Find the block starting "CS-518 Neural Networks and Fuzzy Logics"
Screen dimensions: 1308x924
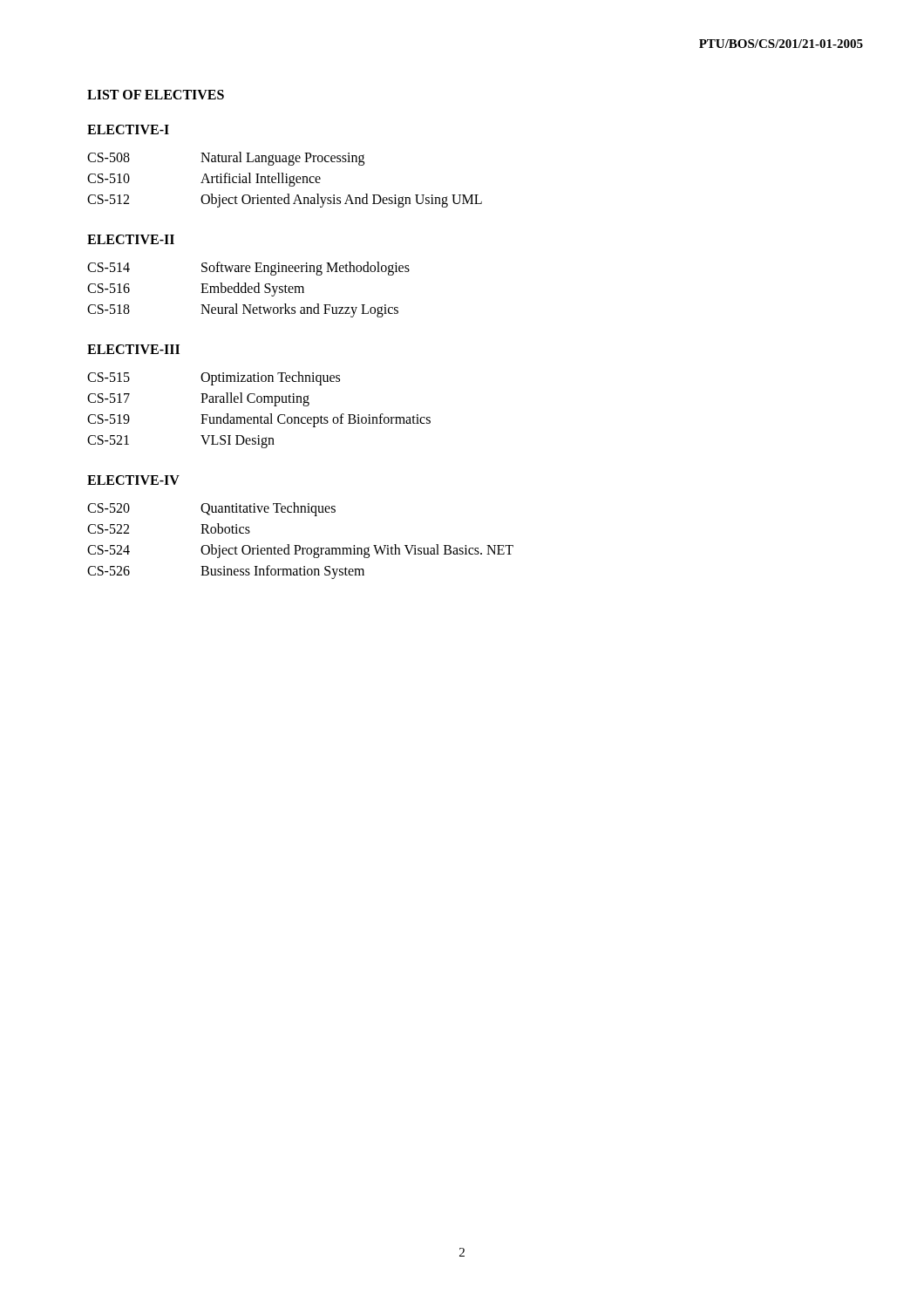click(243, 310)
